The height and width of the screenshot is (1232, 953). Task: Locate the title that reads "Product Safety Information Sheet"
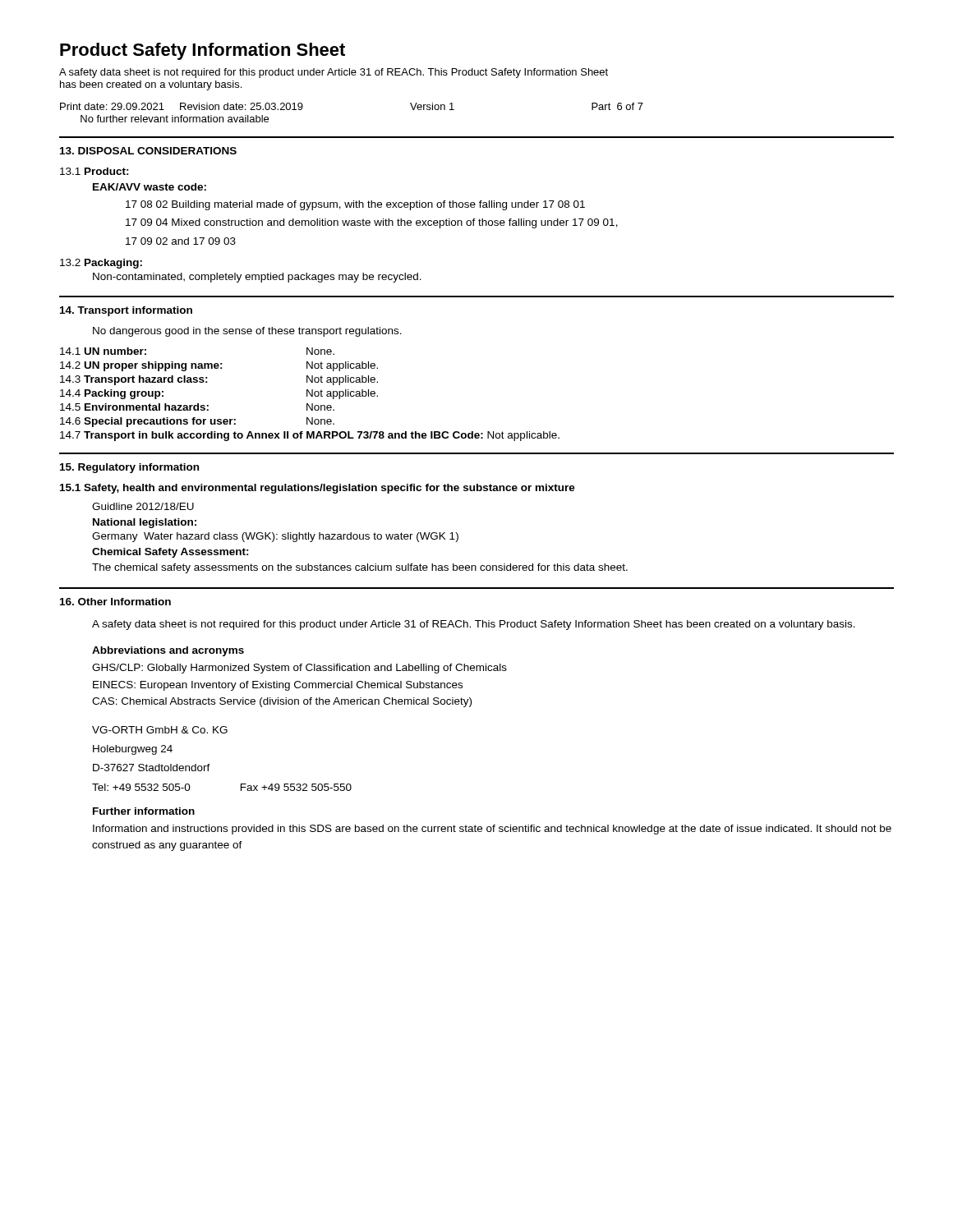click(203, 51)
